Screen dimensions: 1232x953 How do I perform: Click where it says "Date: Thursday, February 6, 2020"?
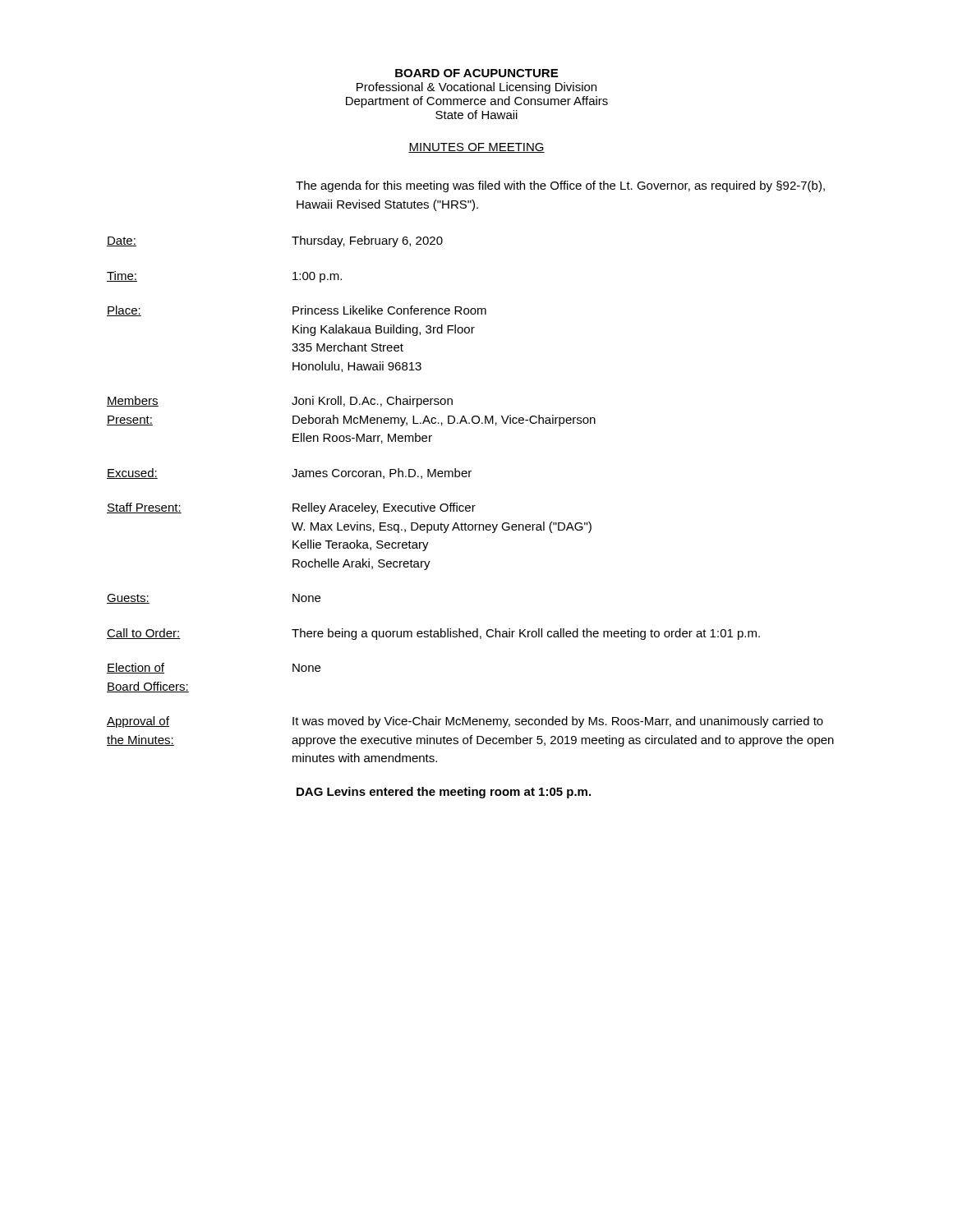121,241
